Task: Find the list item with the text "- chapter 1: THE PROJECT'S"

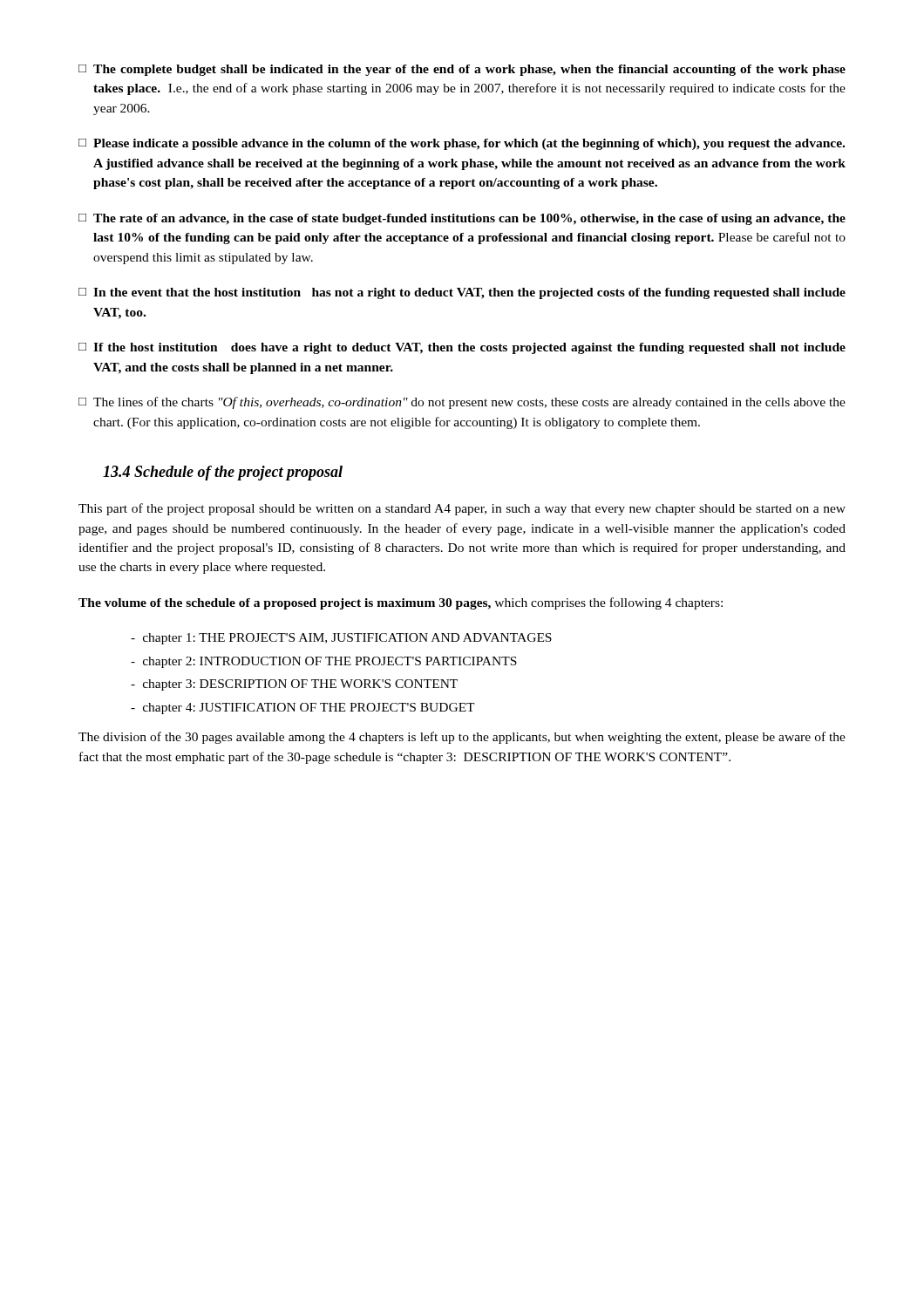Action: click(x=341, y=638)
